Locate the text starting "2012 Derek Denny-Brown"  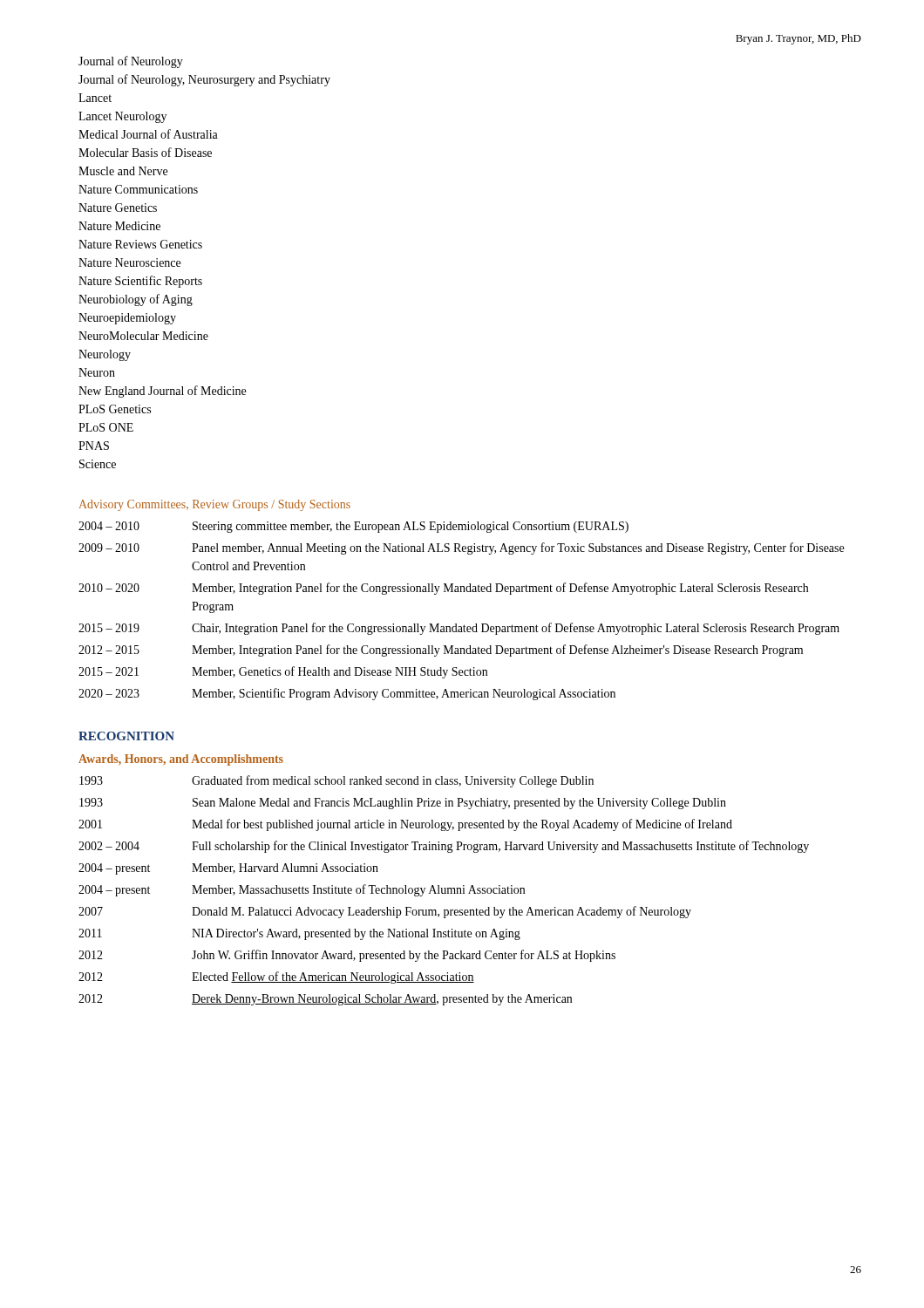click(462, 999)
